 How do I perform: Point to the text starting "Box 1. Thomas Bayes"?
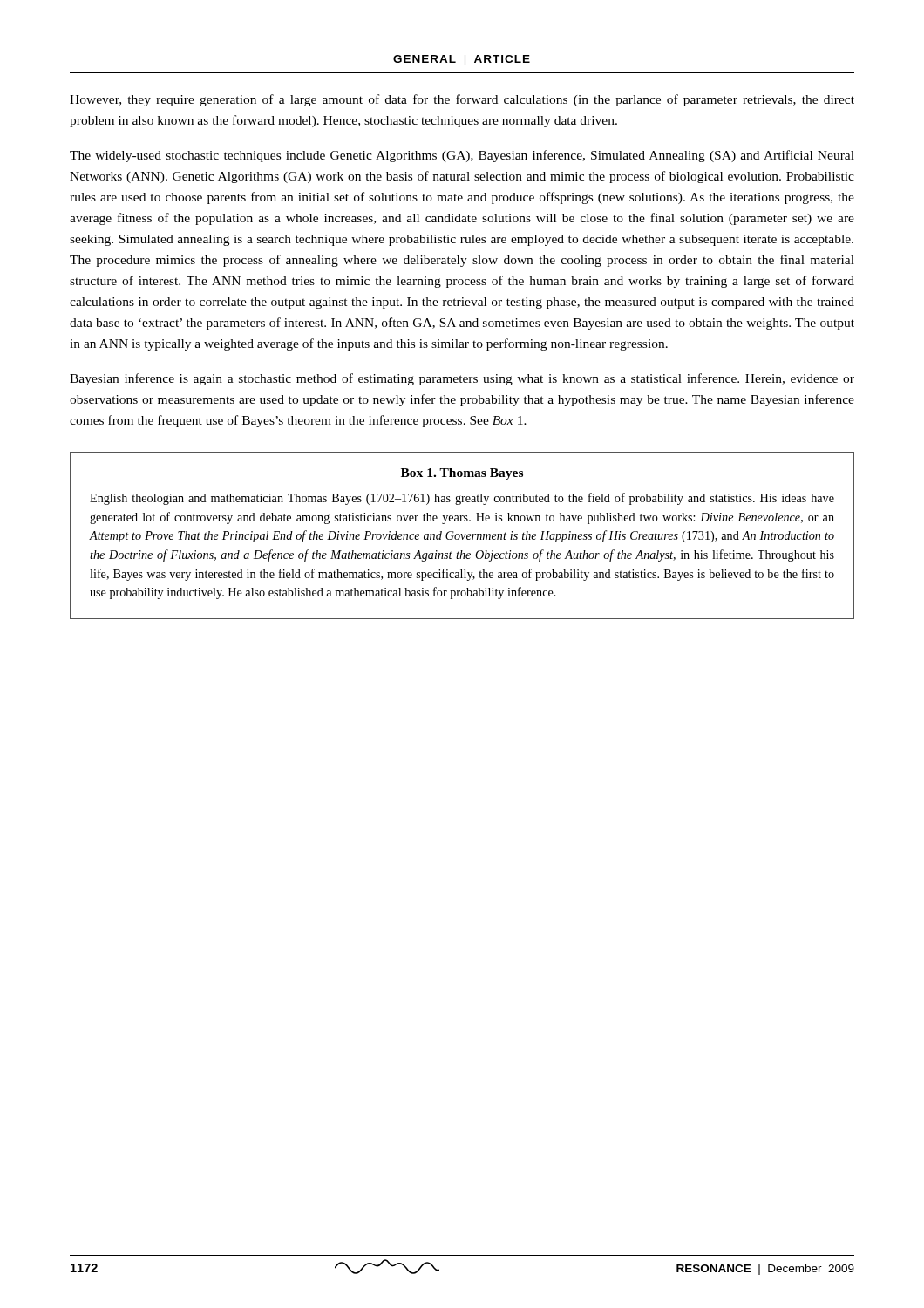click(x=462, y=472)
